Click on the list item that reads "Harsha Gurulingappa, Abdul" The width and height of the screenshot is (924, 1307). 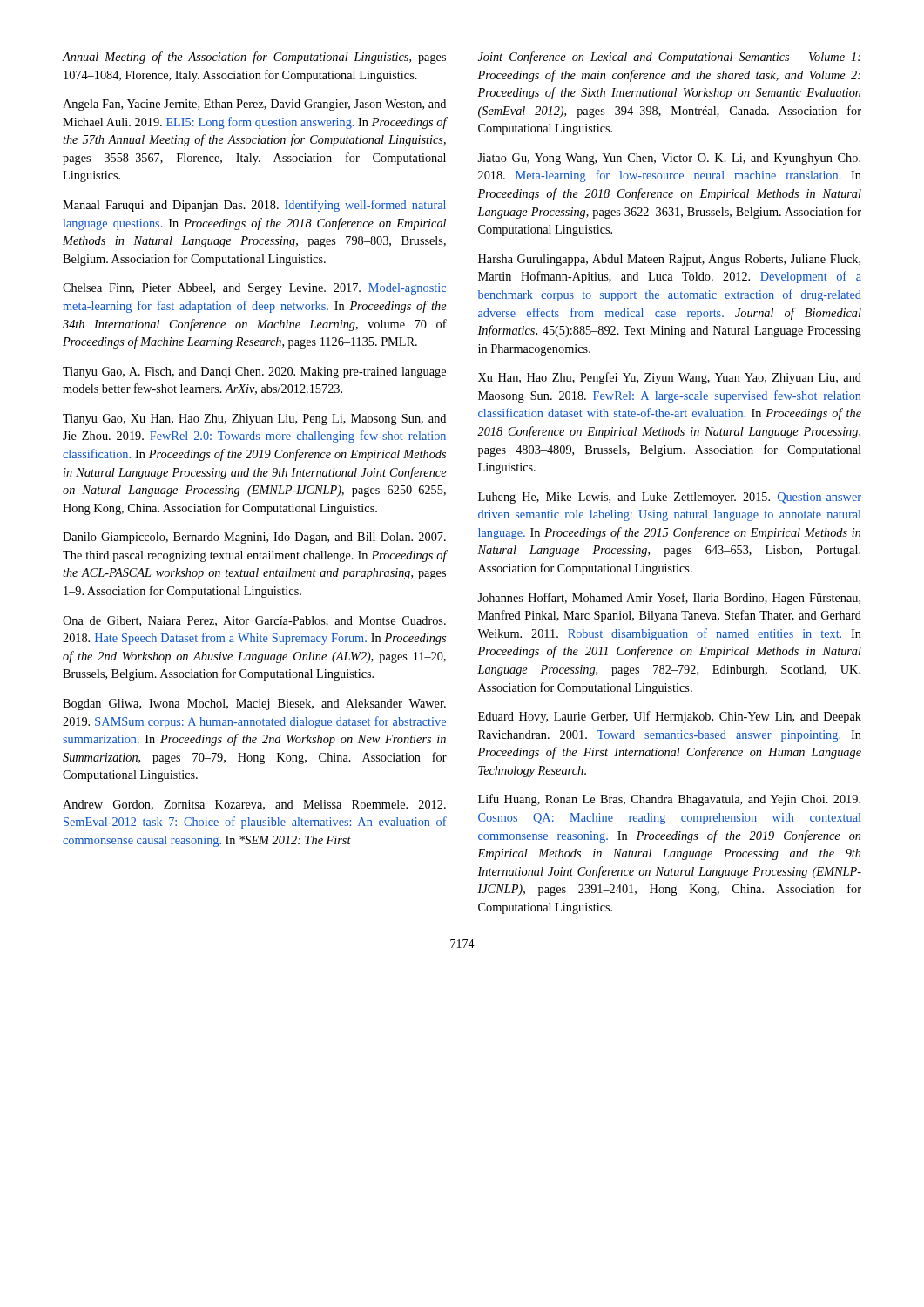pyautogui.click(x=669, y=303)
